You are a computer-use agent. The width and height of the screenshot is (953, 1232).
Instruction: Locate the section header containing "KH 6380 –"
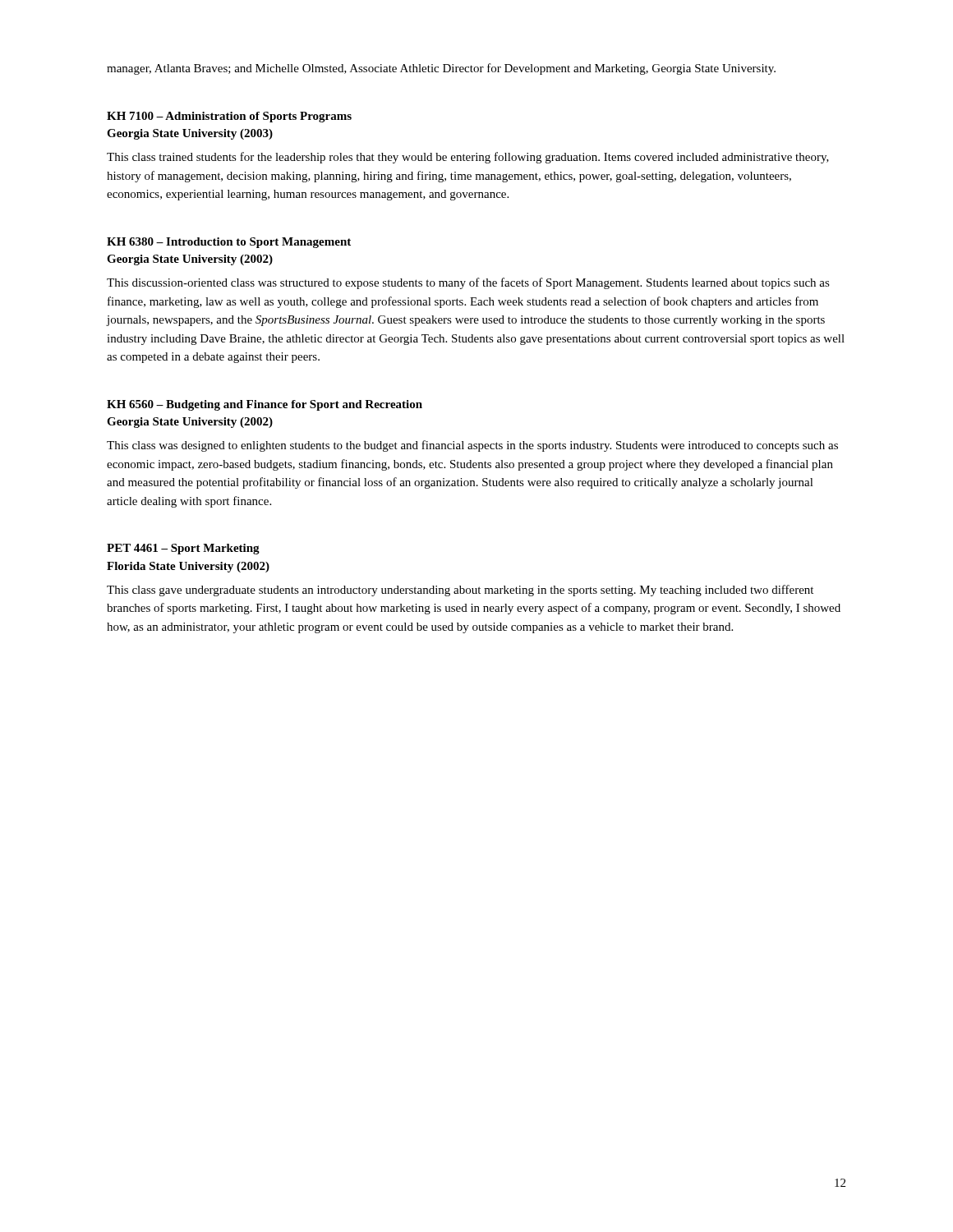coord(229,243)
